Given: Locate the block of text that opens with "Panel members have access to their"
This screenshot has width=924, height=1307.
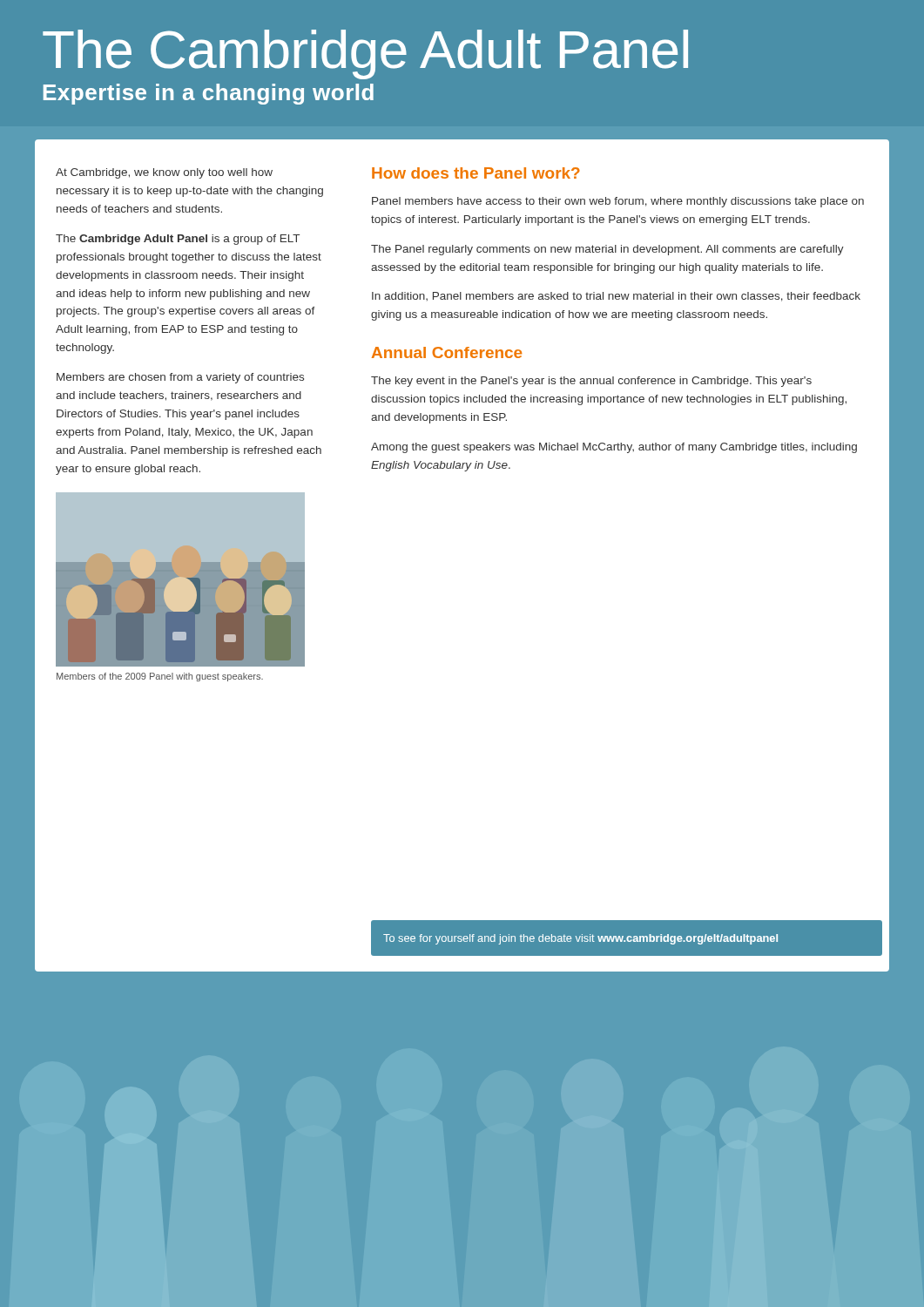Looking at the screenshot, I should pyautogui.click(x=618, y=258).
